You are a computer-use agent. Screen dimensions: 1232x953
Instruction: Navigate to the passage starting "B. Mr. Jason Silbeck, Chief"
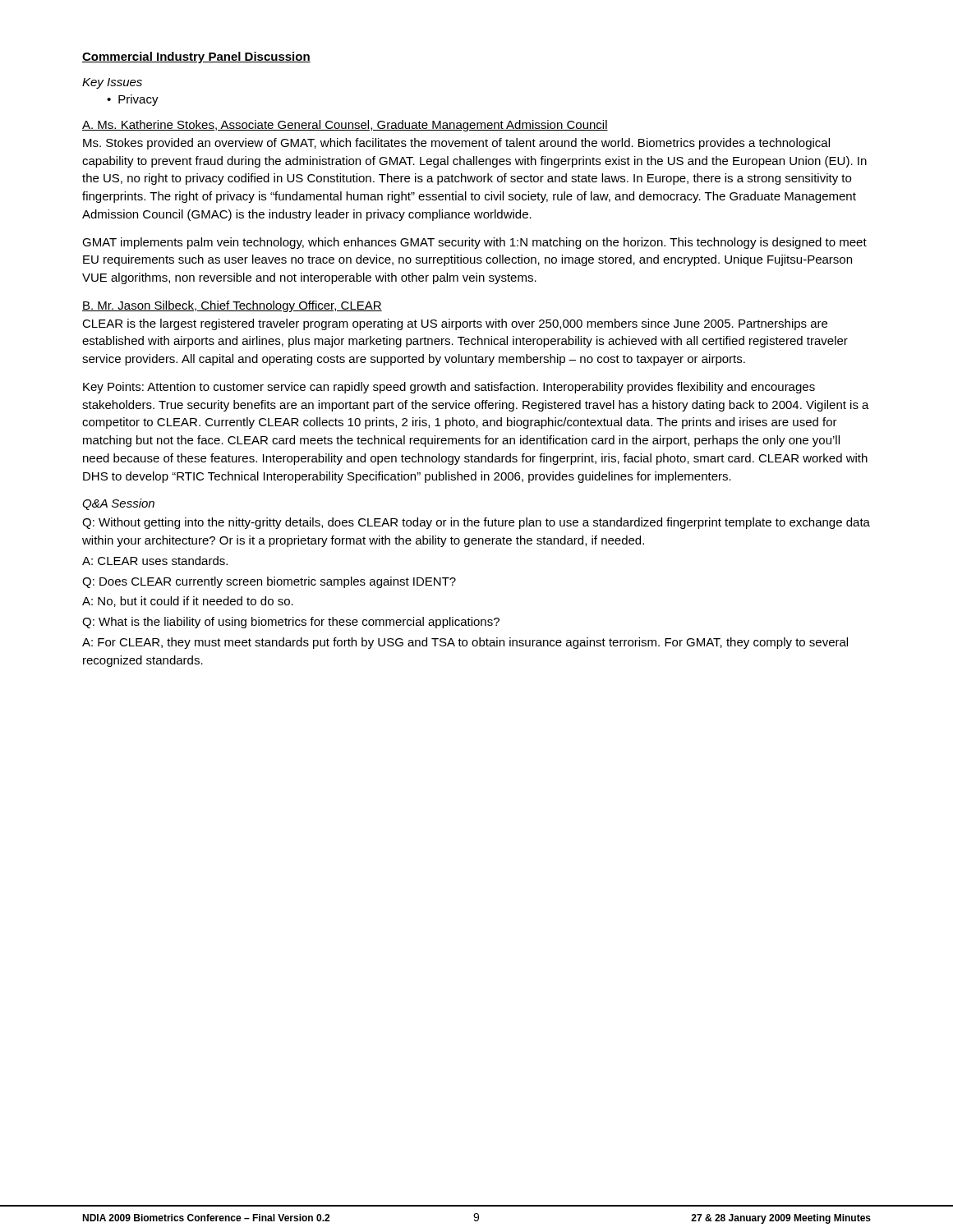465,332
